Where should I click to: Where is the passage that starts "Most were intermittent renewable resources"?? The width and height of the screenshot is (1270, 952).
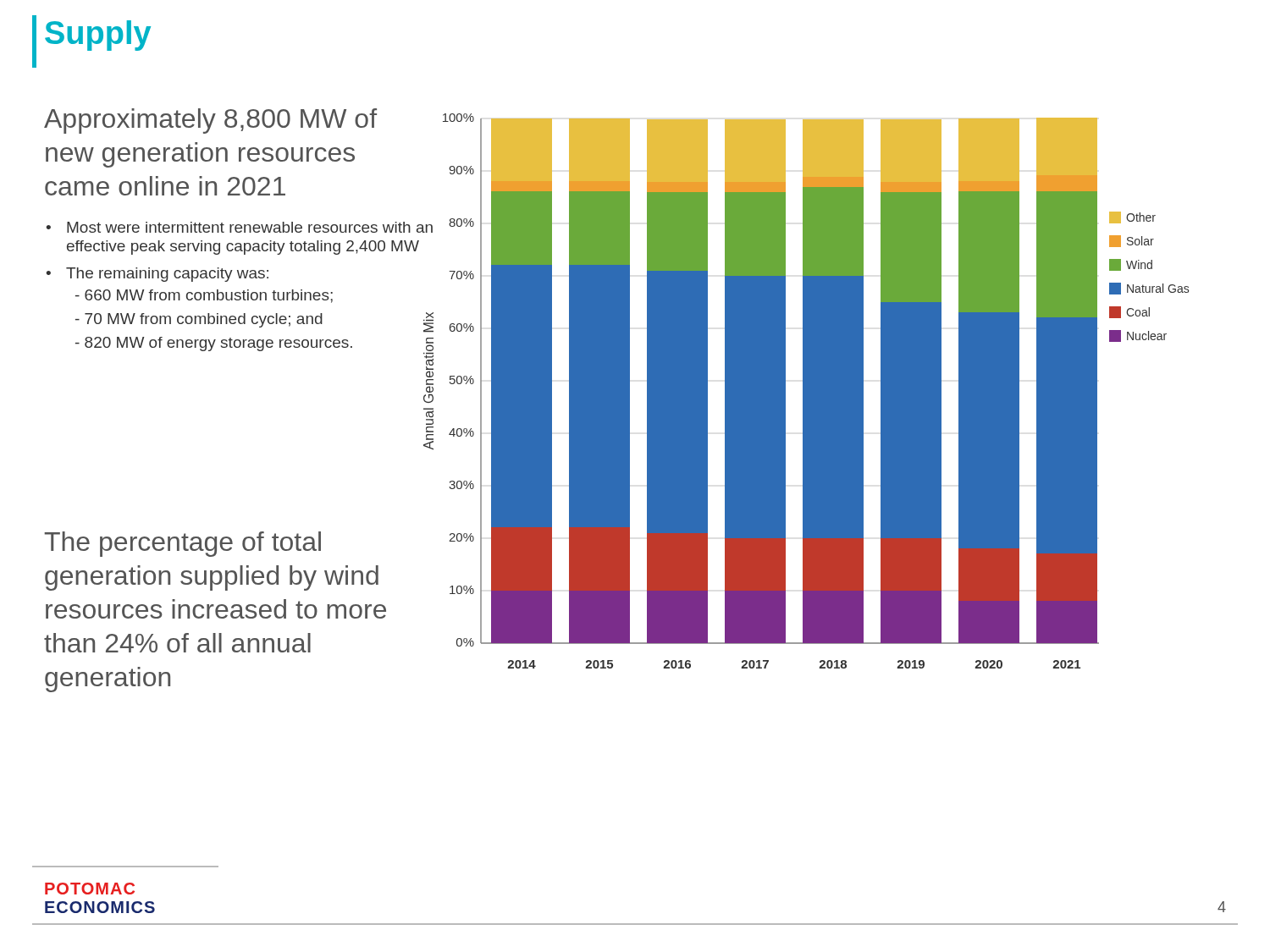[250, 237]
